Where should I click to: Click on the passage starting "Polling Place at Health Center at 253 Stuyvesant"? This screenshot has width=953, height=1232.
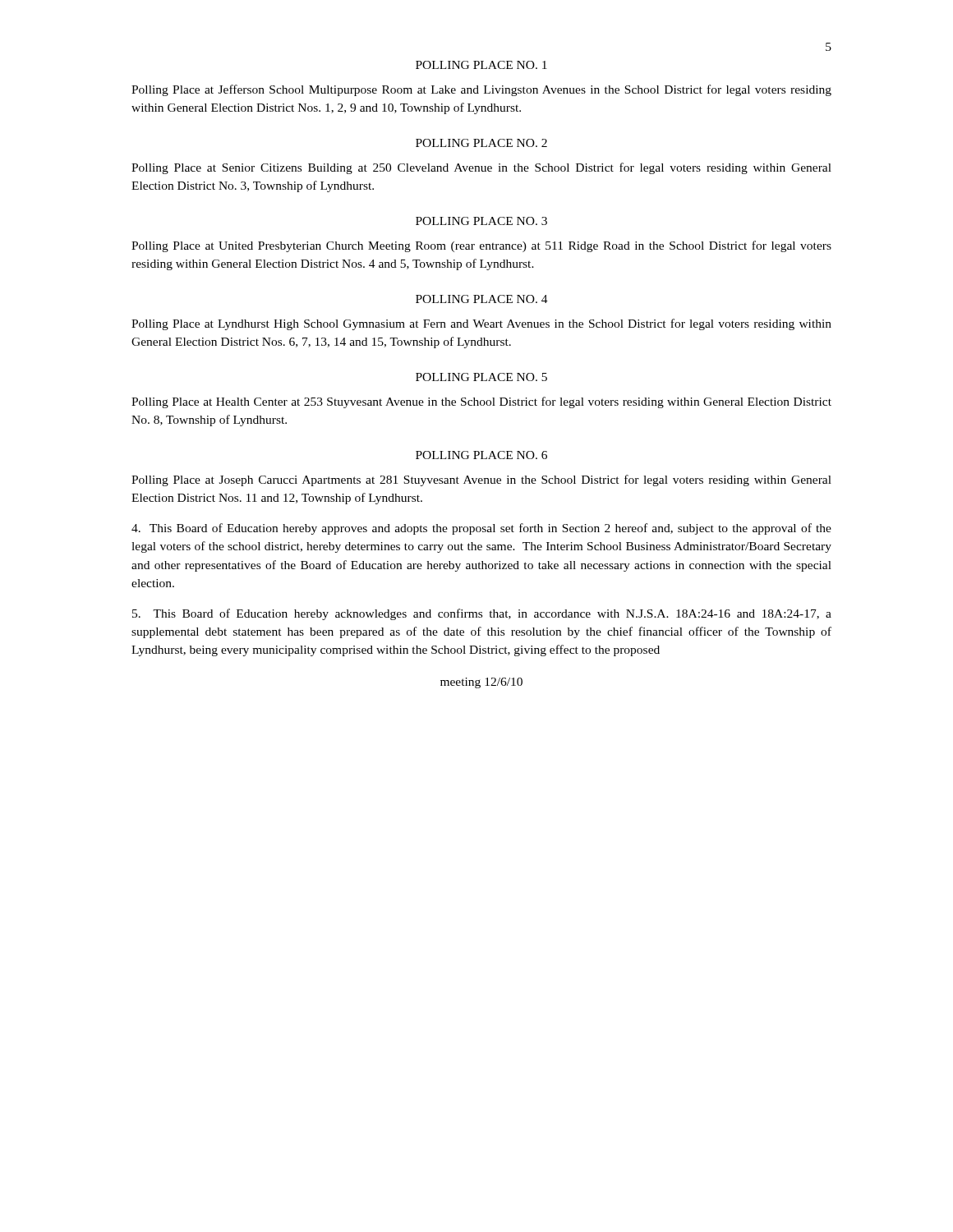coord(481,410)
